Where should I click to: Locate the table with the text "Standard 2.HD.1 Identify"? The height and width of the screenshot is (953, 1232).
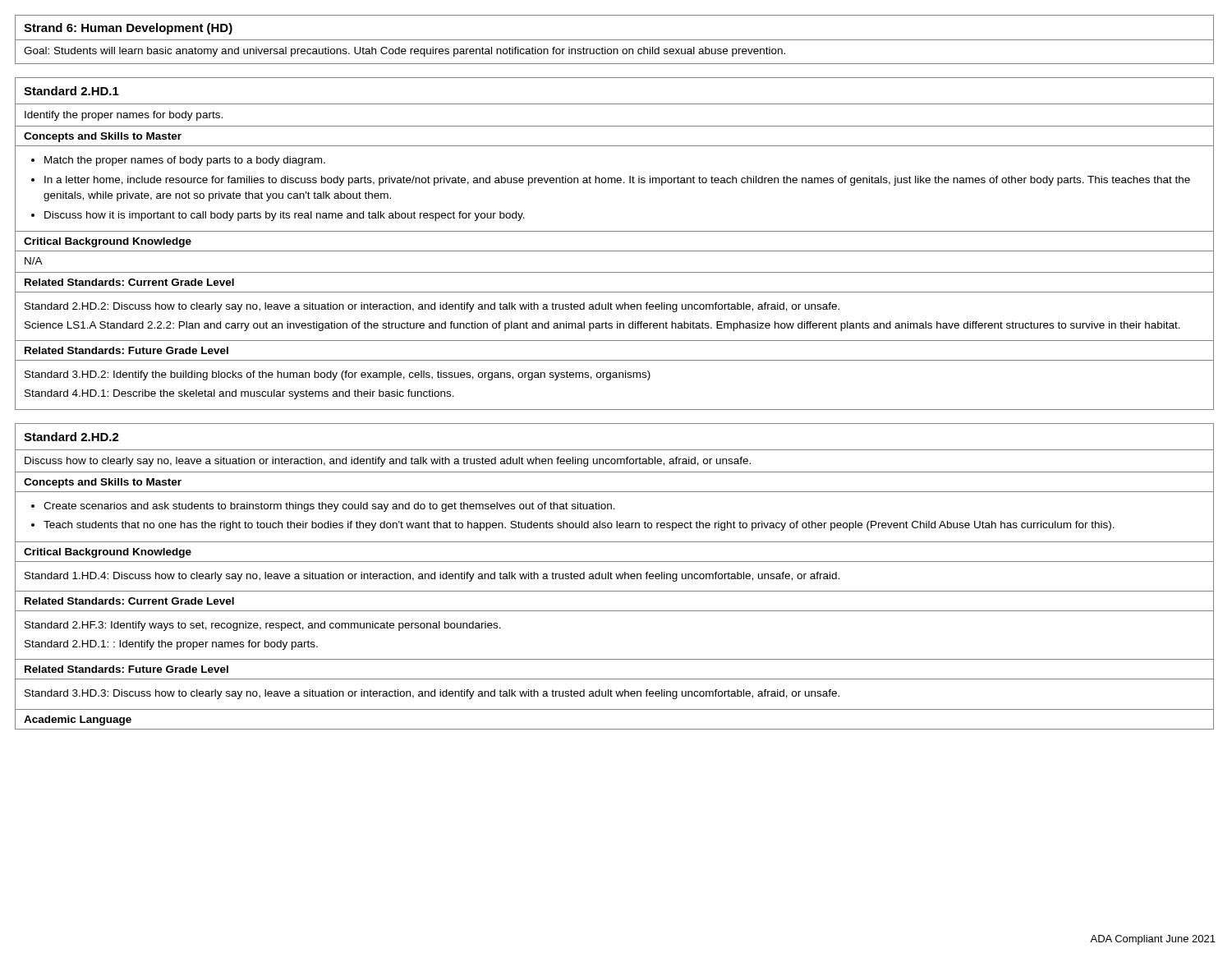pos(614,243)
